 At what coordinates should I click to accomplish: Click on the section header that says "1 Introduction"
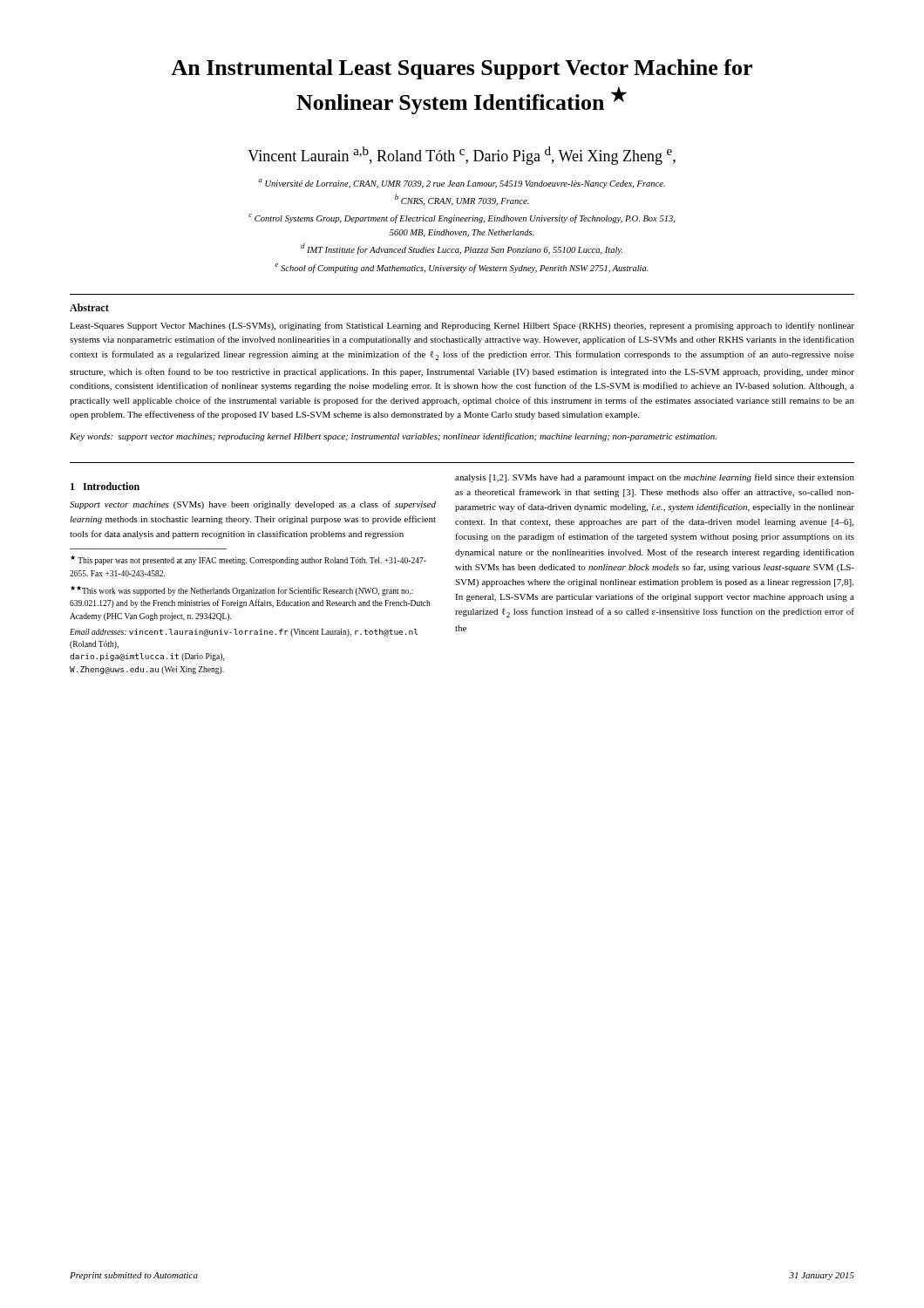[x=105, y=487]
